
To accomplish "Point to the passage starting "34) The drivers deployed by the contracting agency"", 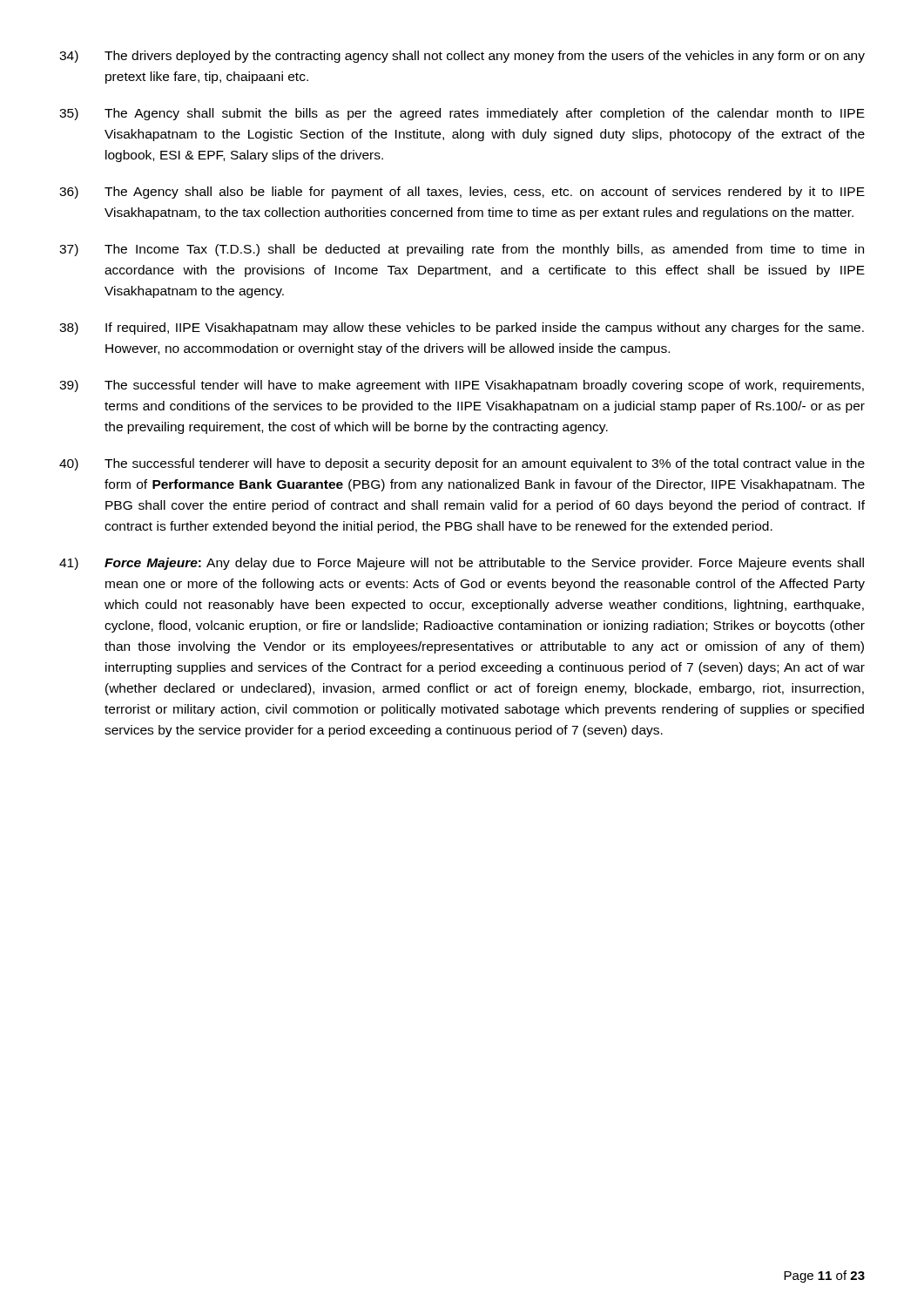I will click(x=462, y=66).
